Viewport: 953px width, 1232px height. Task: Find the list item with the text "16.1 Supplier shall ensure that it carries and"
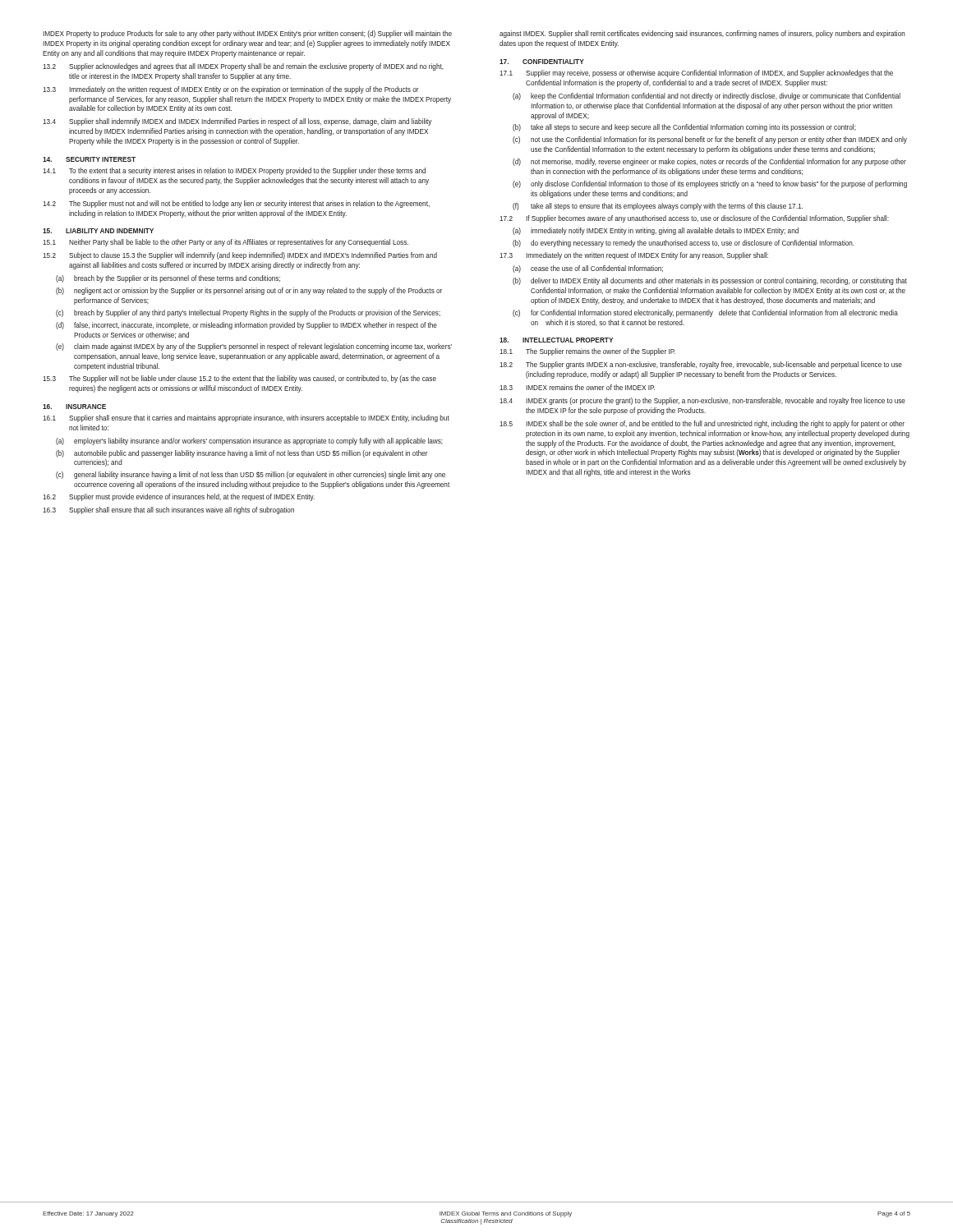click(x=248, y=424)
